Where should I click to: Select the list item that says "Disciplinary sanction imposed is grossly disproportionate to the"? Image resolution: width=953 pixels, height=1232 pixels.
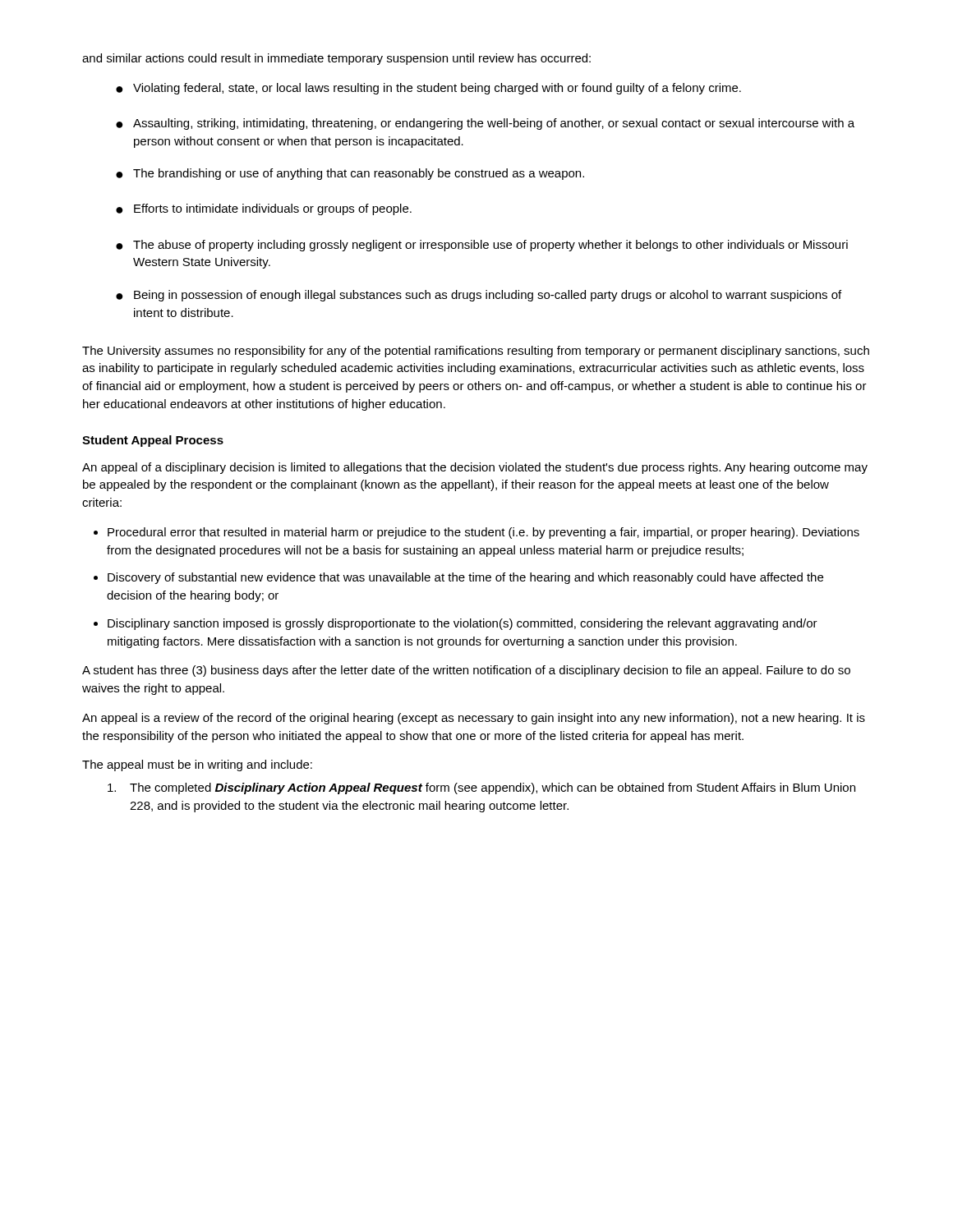[x=462, y=632]
